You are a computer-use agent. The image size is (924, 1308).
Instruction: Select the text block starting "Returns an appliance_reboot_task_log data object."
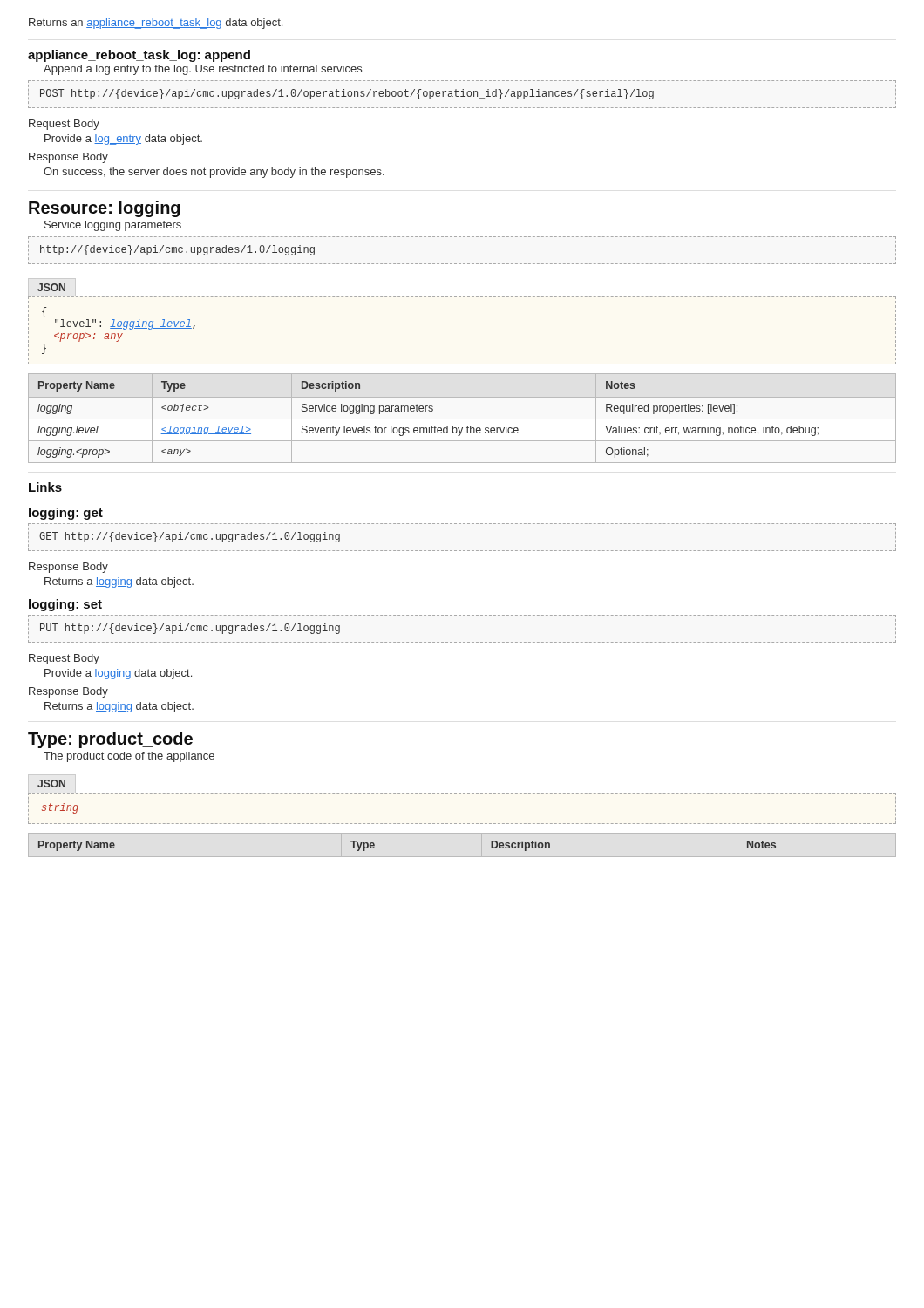coord(156,22)
